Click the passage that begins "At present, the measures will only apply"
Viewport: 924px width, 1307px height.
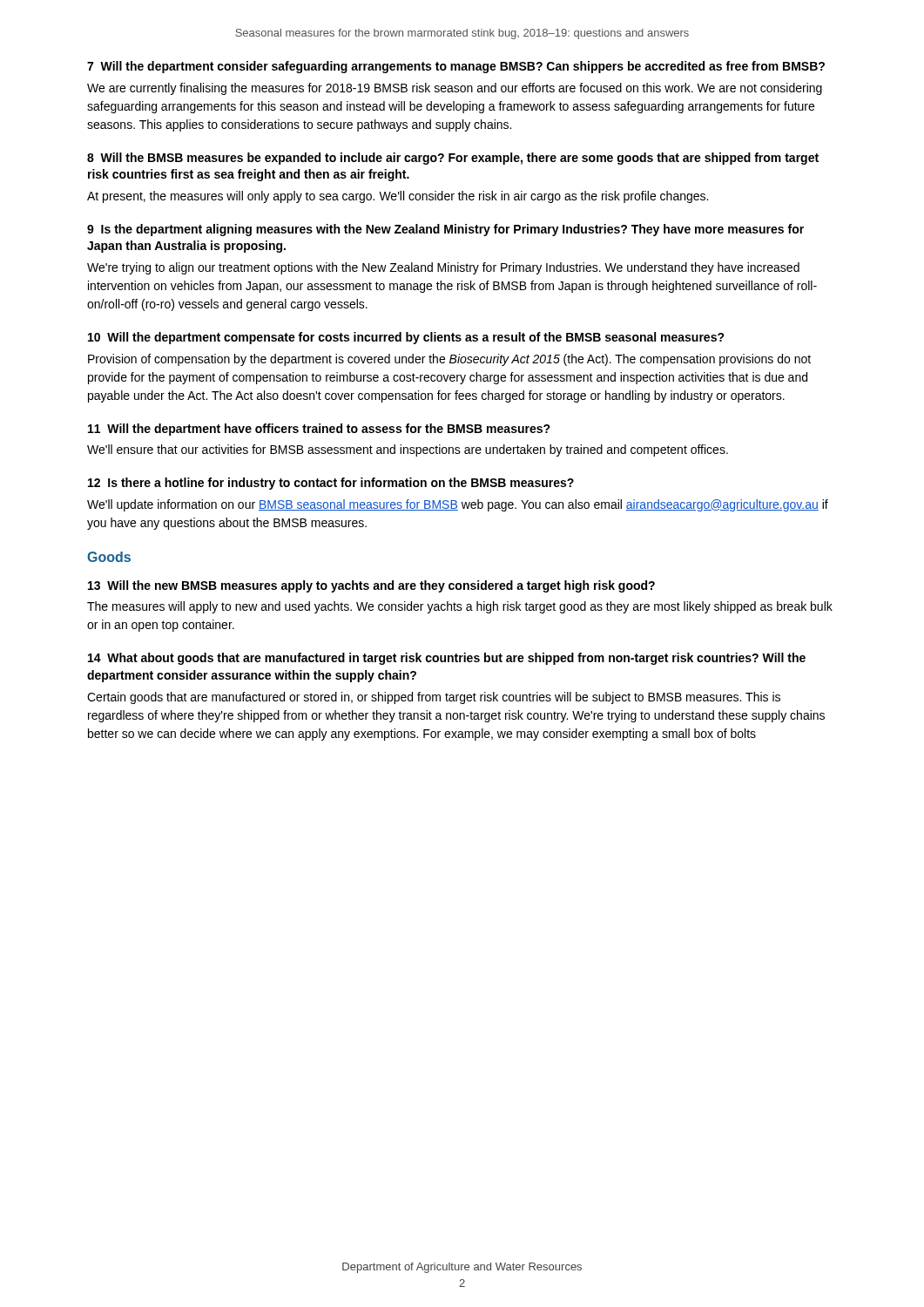point(398,196)
